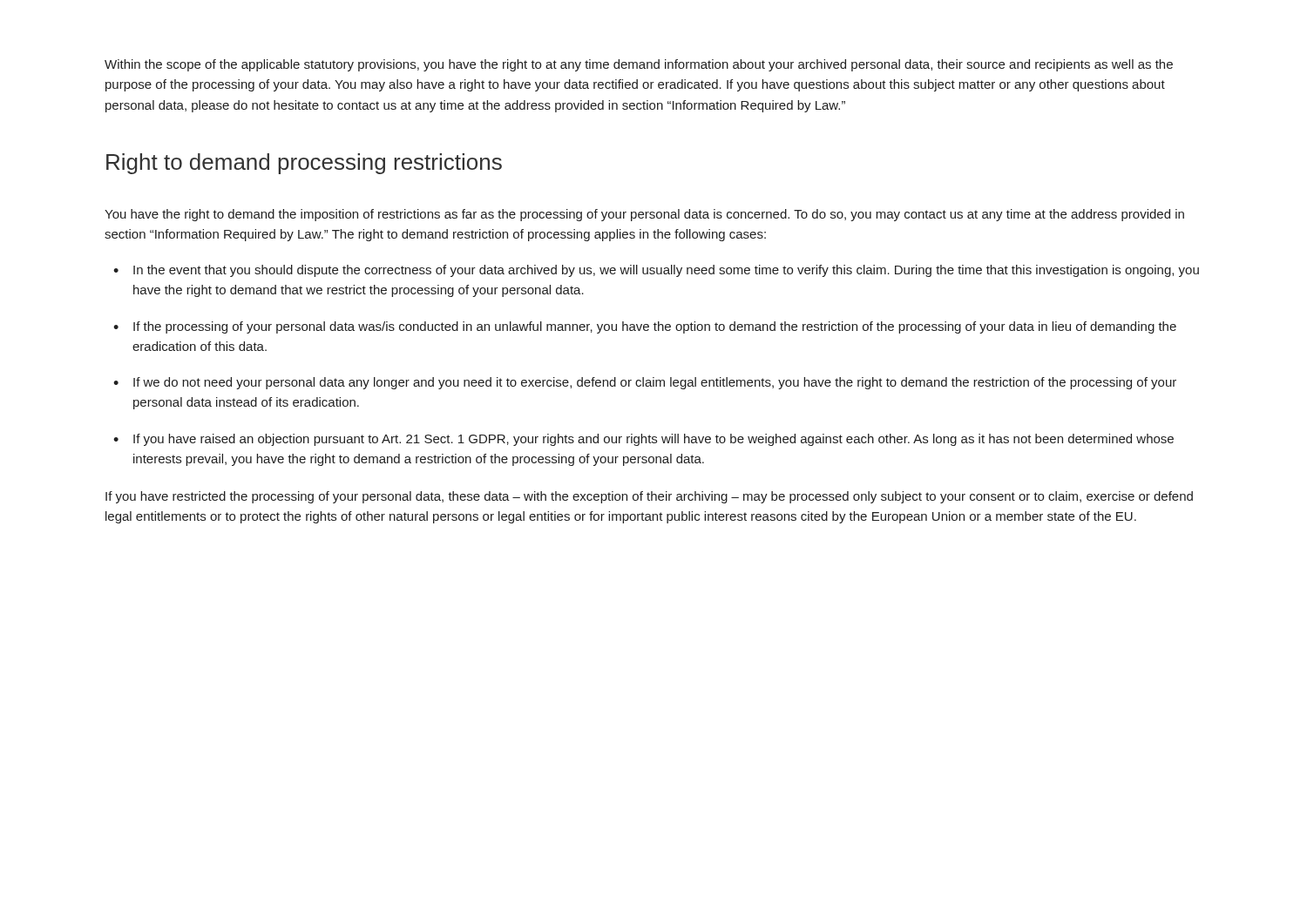The width and height of the screenshot is (1307, 924).
Task: Find the text starting "• If we do not need your personal"
Action: tap(658, 392)
